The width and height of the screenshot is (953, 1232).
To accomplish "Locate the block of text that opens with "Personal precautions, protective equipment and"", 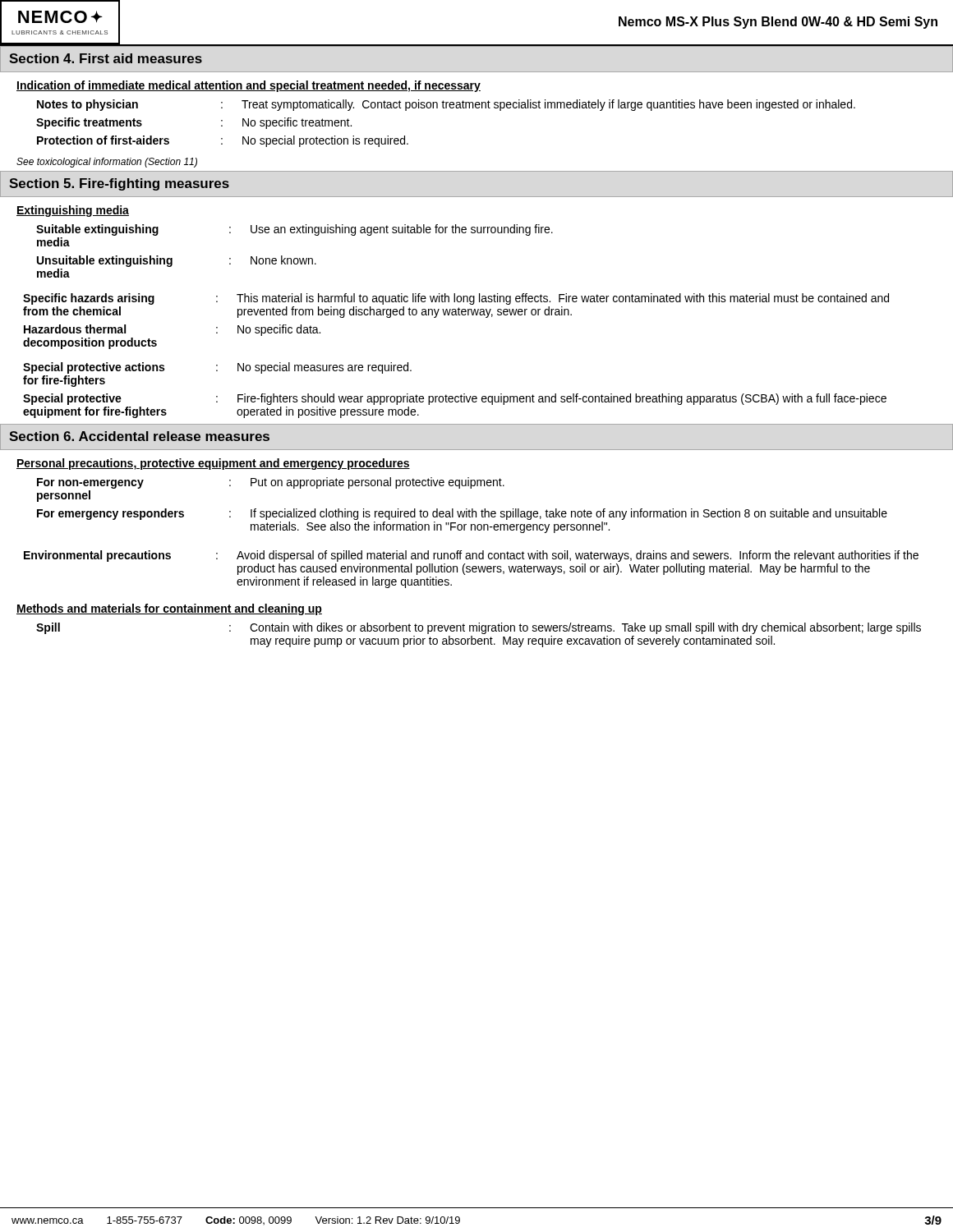I will click(x=213, y=463).
